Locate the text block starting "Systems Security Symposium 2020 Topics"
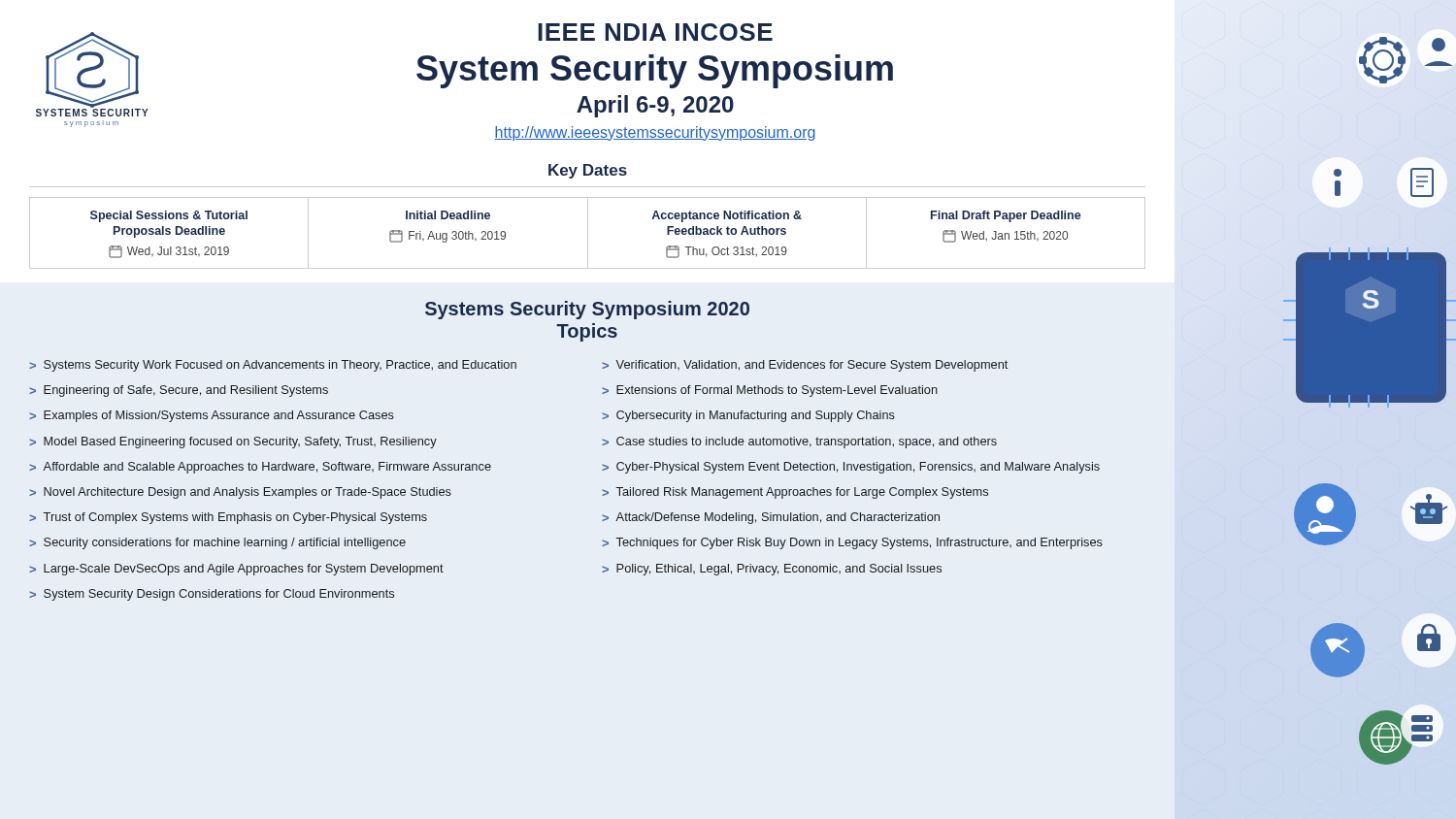 tap(587, 320)
